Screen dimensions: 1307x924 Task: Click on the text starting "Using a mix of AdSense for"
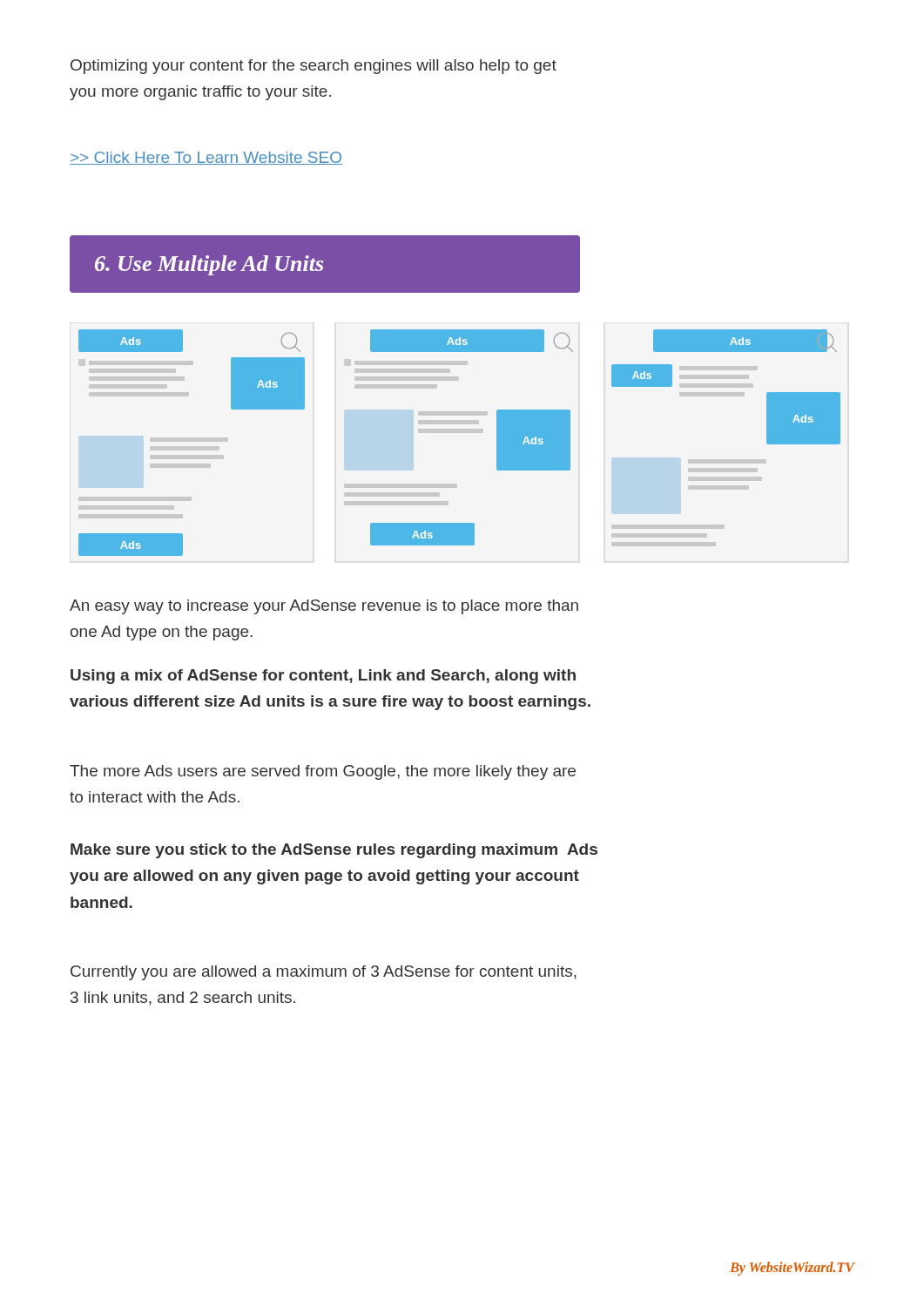click(x=331, y=688)
